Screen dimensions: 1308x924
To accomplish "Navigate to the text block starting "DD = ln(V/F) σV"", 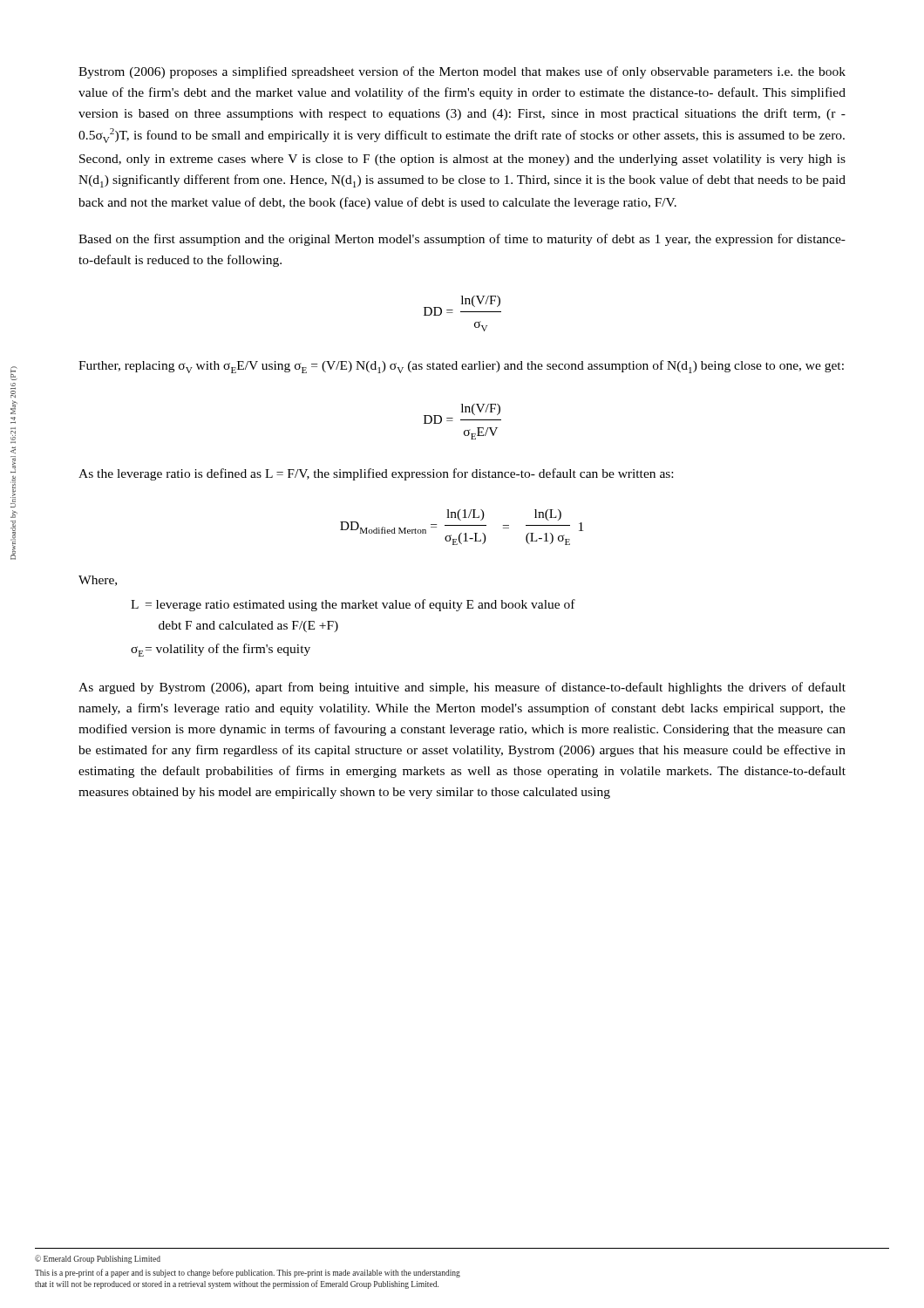I will (x=462, y=313).
